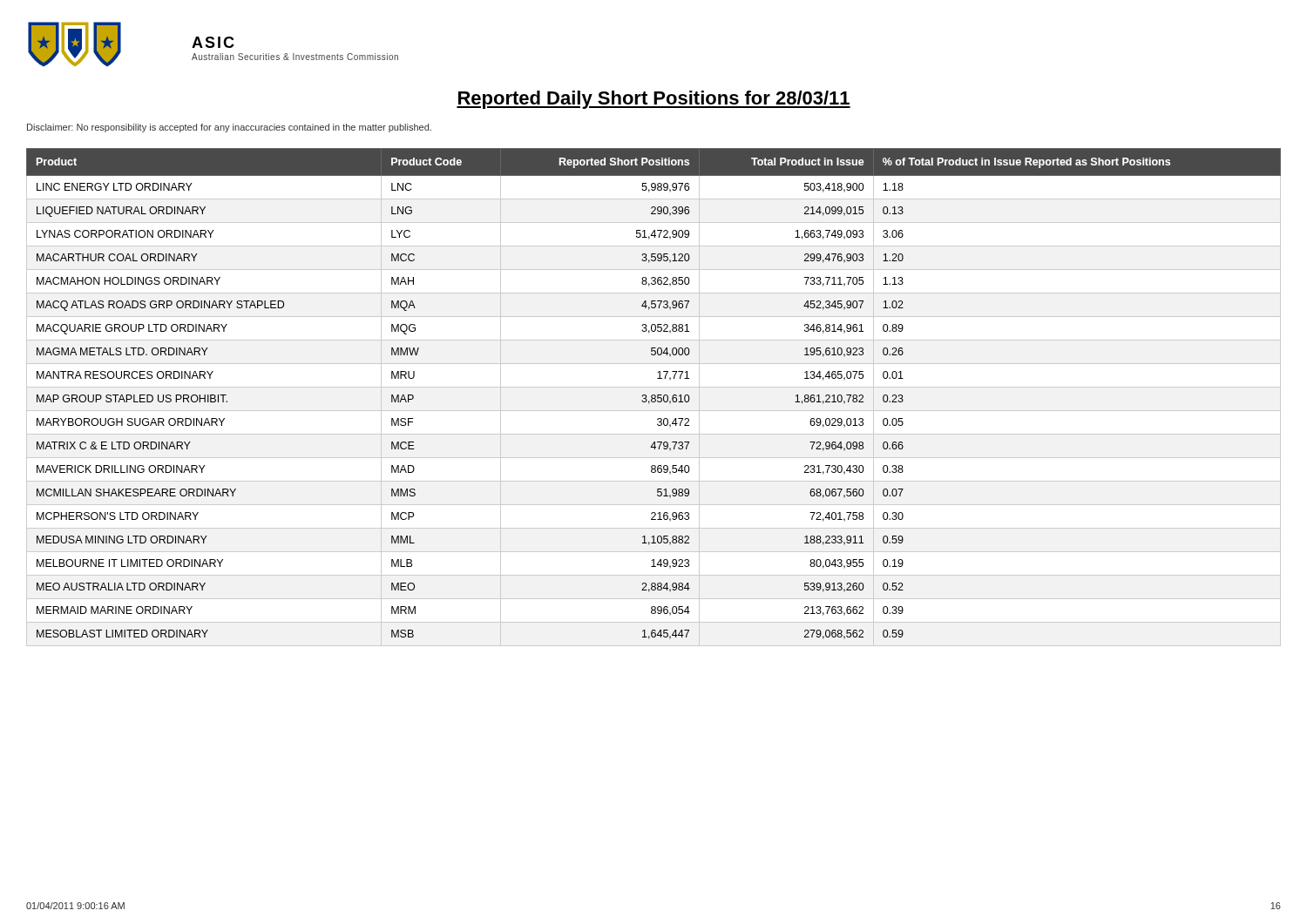The height and width of the screenshot is (924, 1307).
Task: Point to the block starting "Disclaimer: No responsibility"
Action: (x=229, y=127)
